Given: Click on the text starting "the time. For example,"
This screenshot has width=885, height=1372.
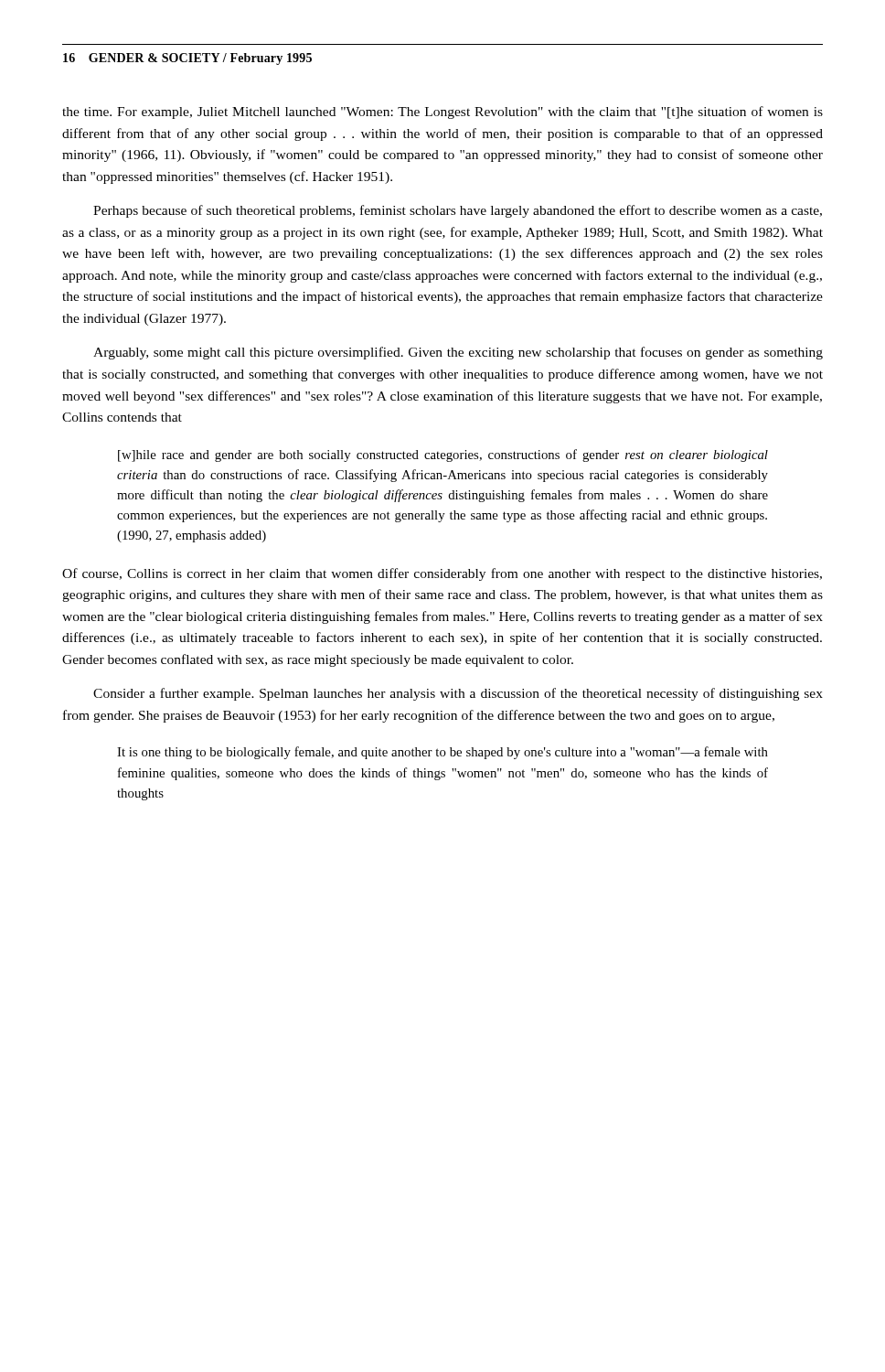Looking at the screenshot, I should [x=442, y=143].
